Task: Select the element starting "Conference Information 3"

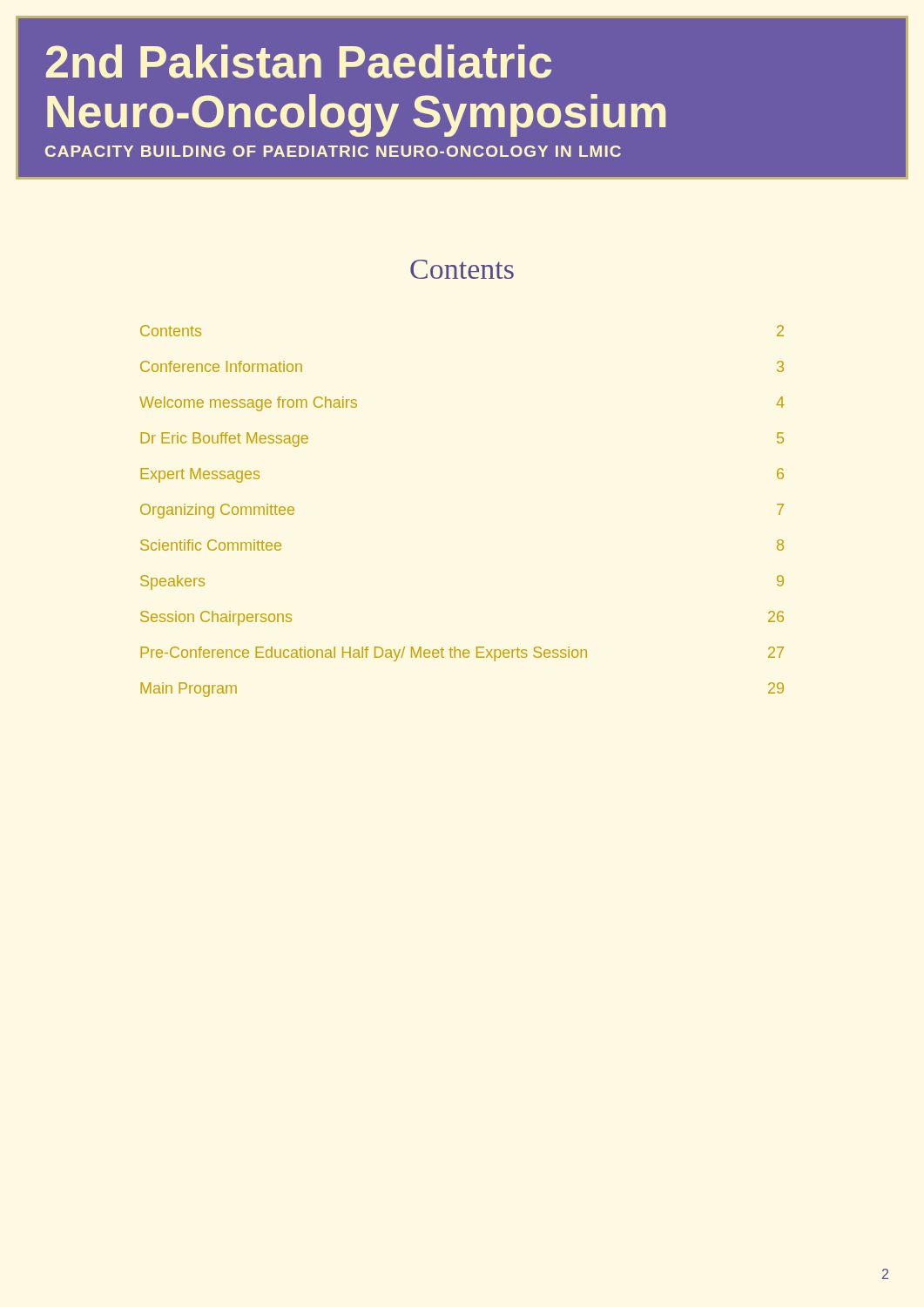Action: click(216, 367)
